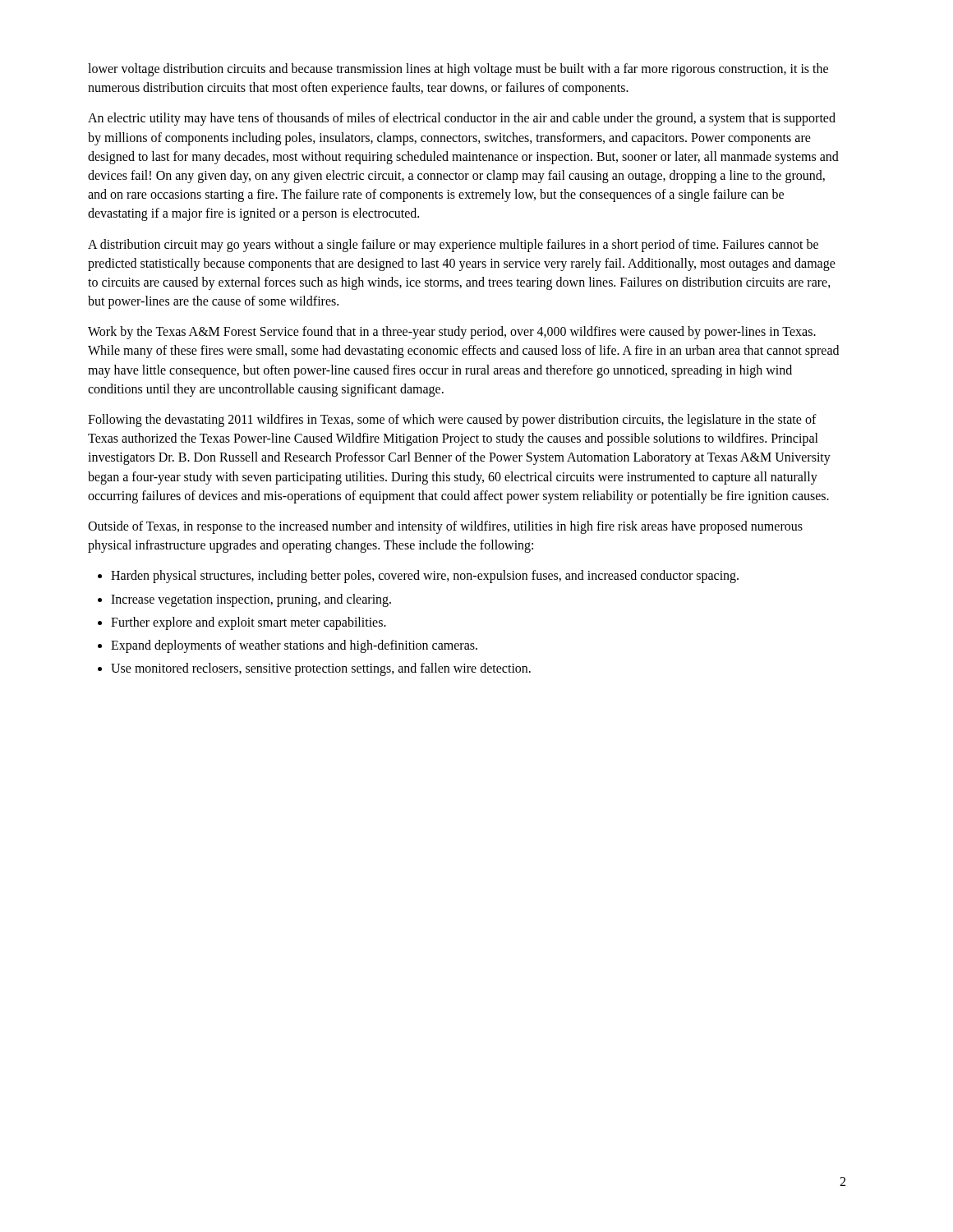The image size is (953, 1232).
Task: Click the passage that begins "Further explore and"
Action: (x=249, y=623)
